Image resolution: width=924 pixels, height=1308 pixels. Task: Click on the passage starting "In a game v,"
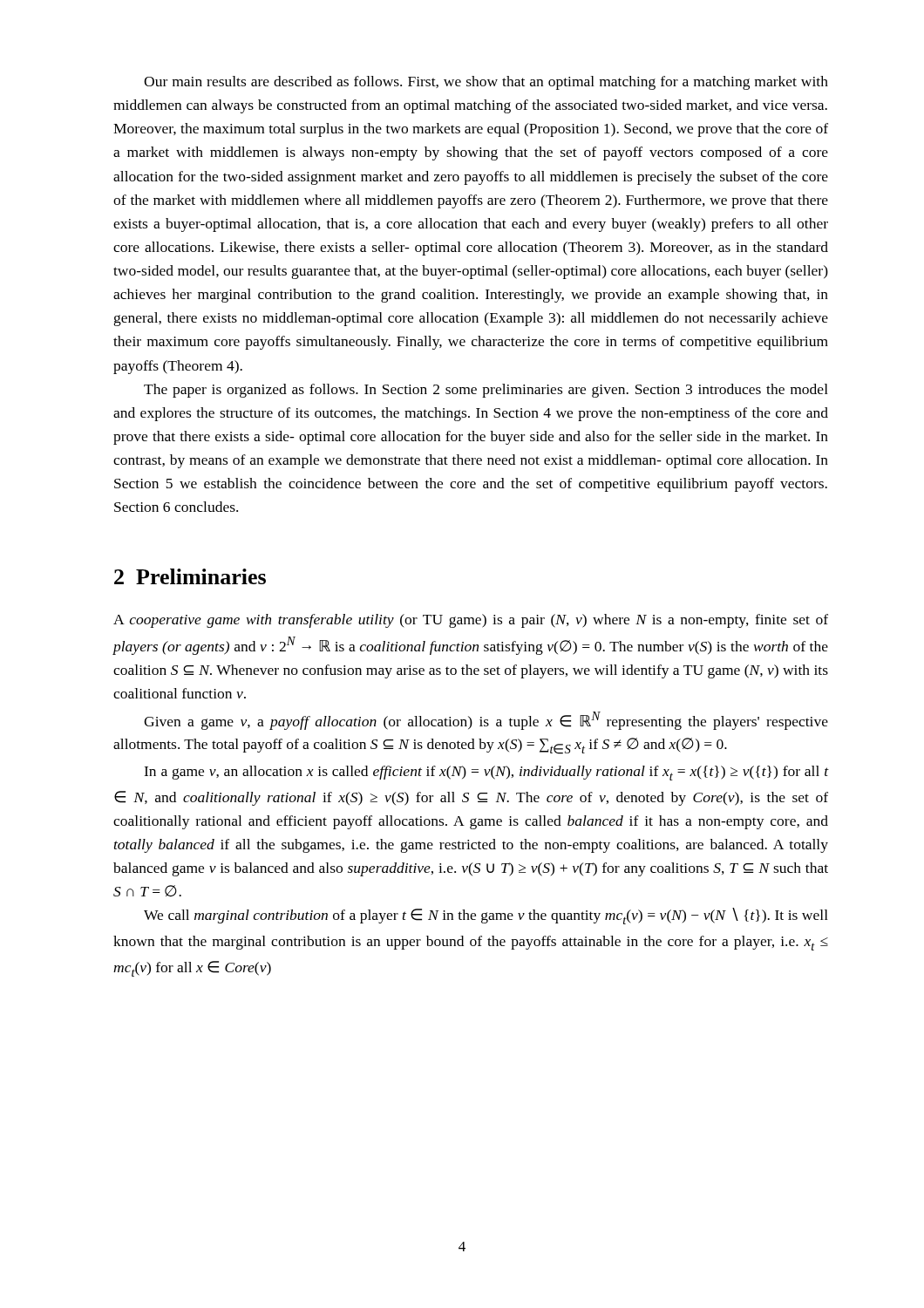[x=471, y=831]
